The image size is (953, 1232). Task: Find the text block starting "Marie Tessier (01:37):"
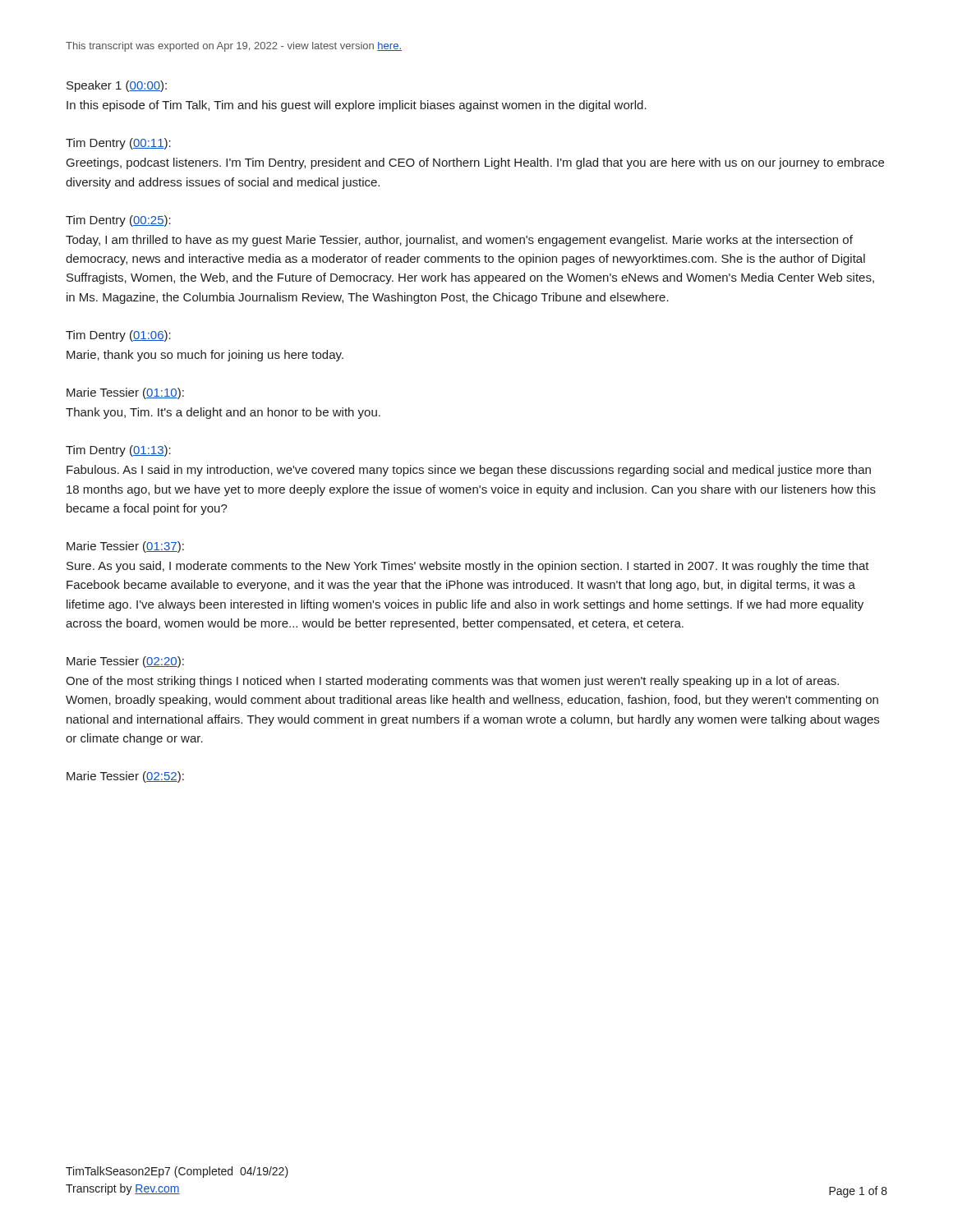(125, 546)
